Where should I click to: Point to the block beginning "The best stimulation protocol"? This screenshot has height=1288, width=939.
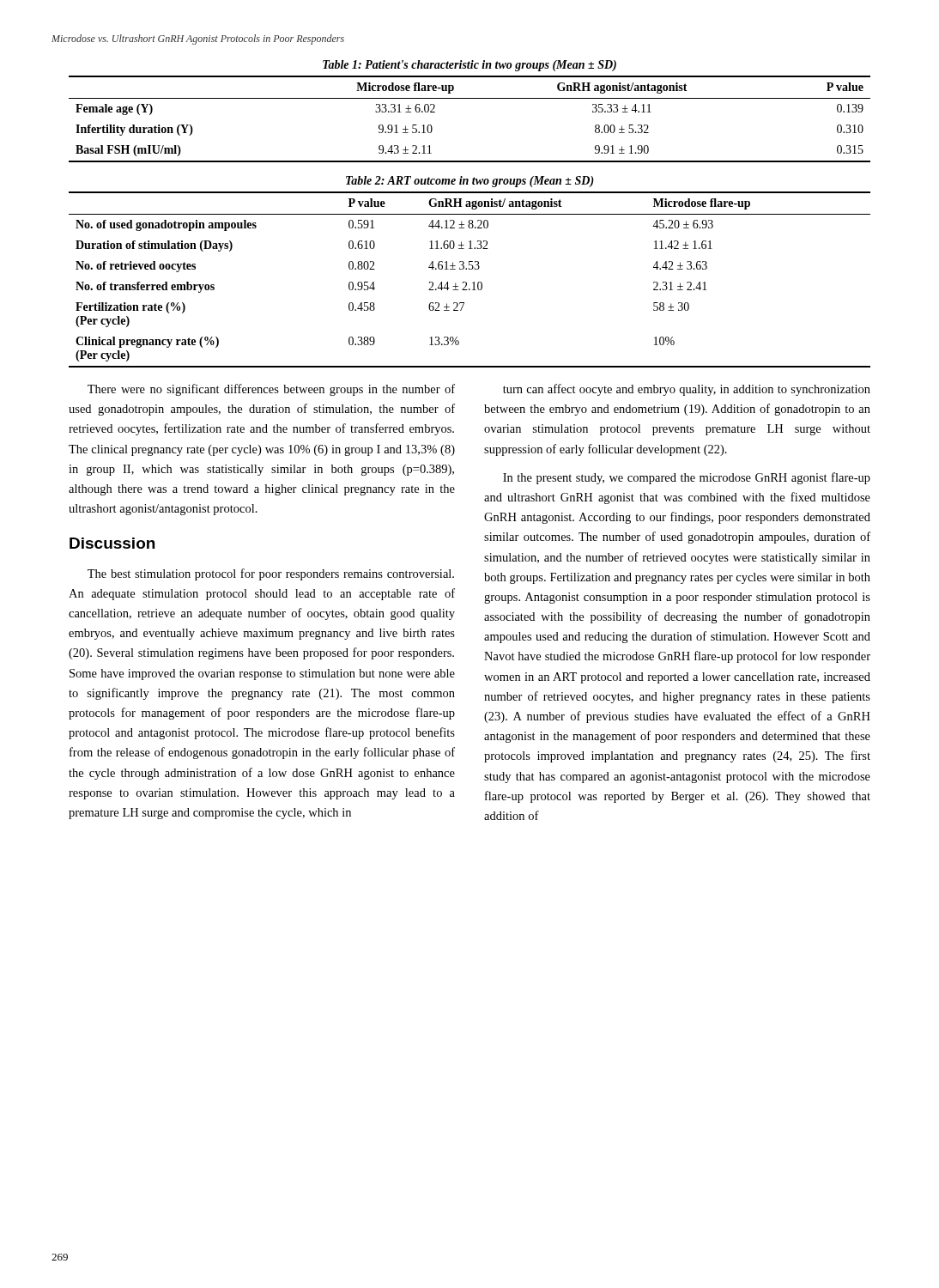pyautogui.click(x=262, y=693)
